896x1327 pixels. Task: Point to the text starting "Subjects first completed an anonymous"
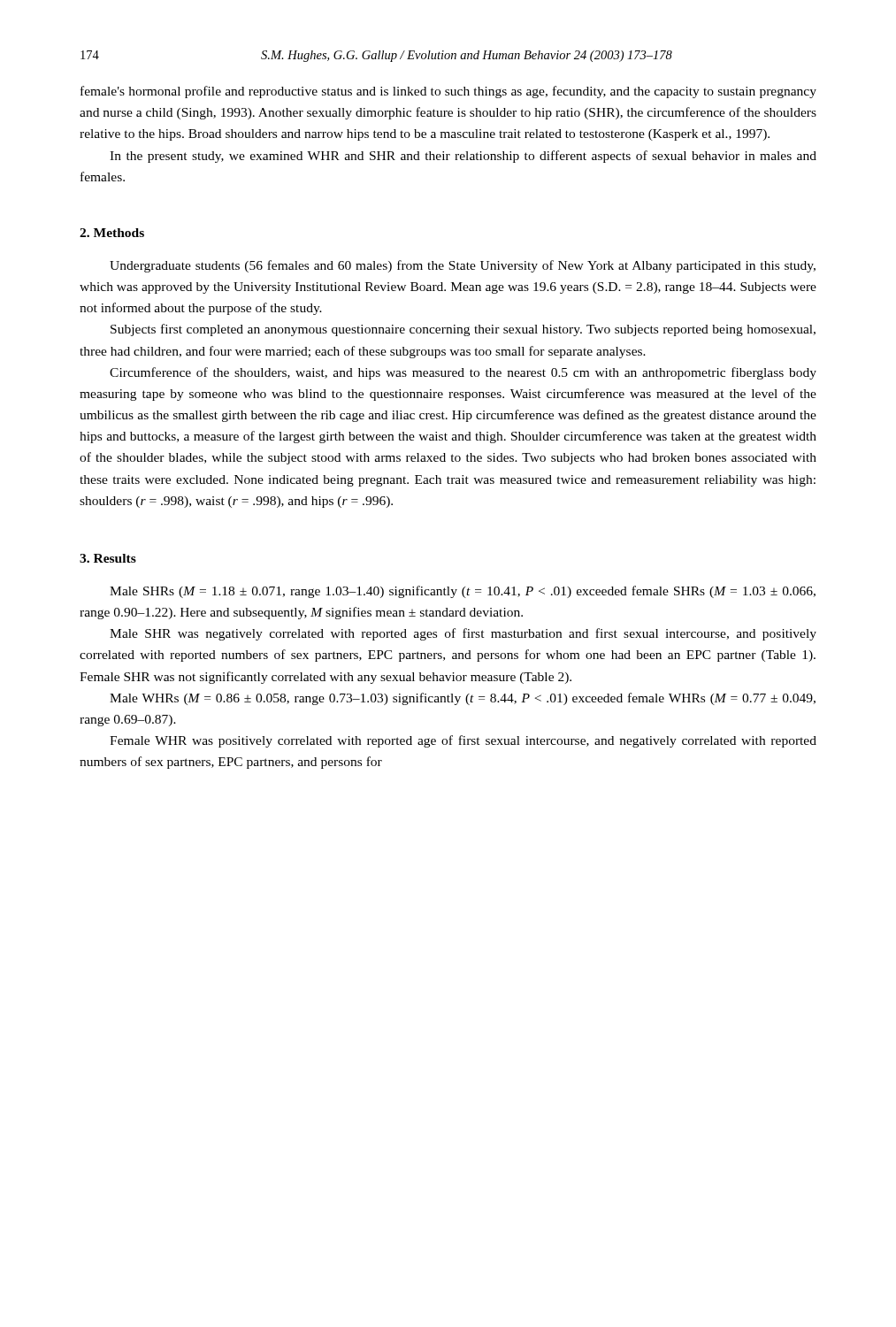[448, 340]
